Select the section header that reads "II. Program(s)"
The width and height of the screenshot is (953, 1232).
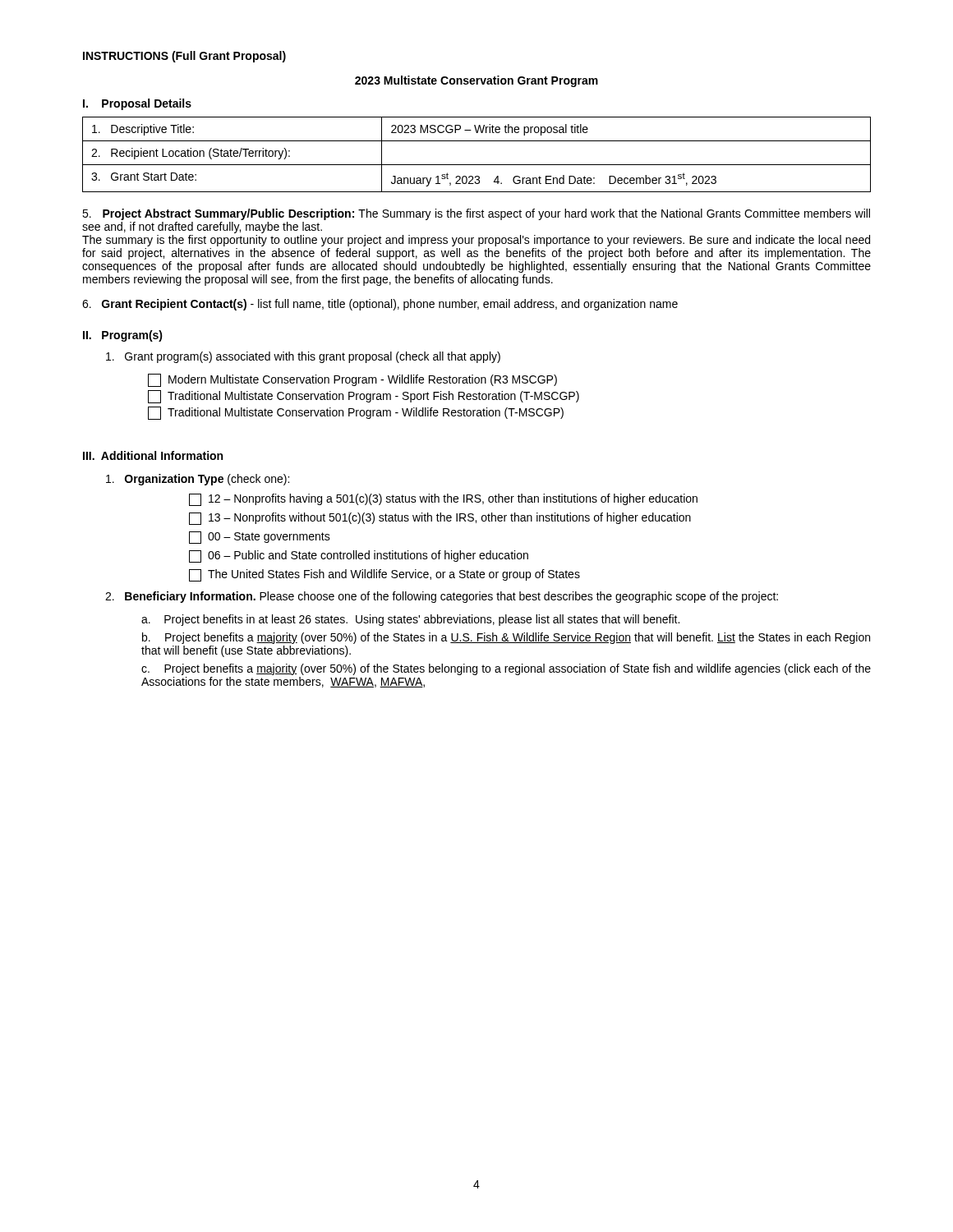[x=122, y=335]
